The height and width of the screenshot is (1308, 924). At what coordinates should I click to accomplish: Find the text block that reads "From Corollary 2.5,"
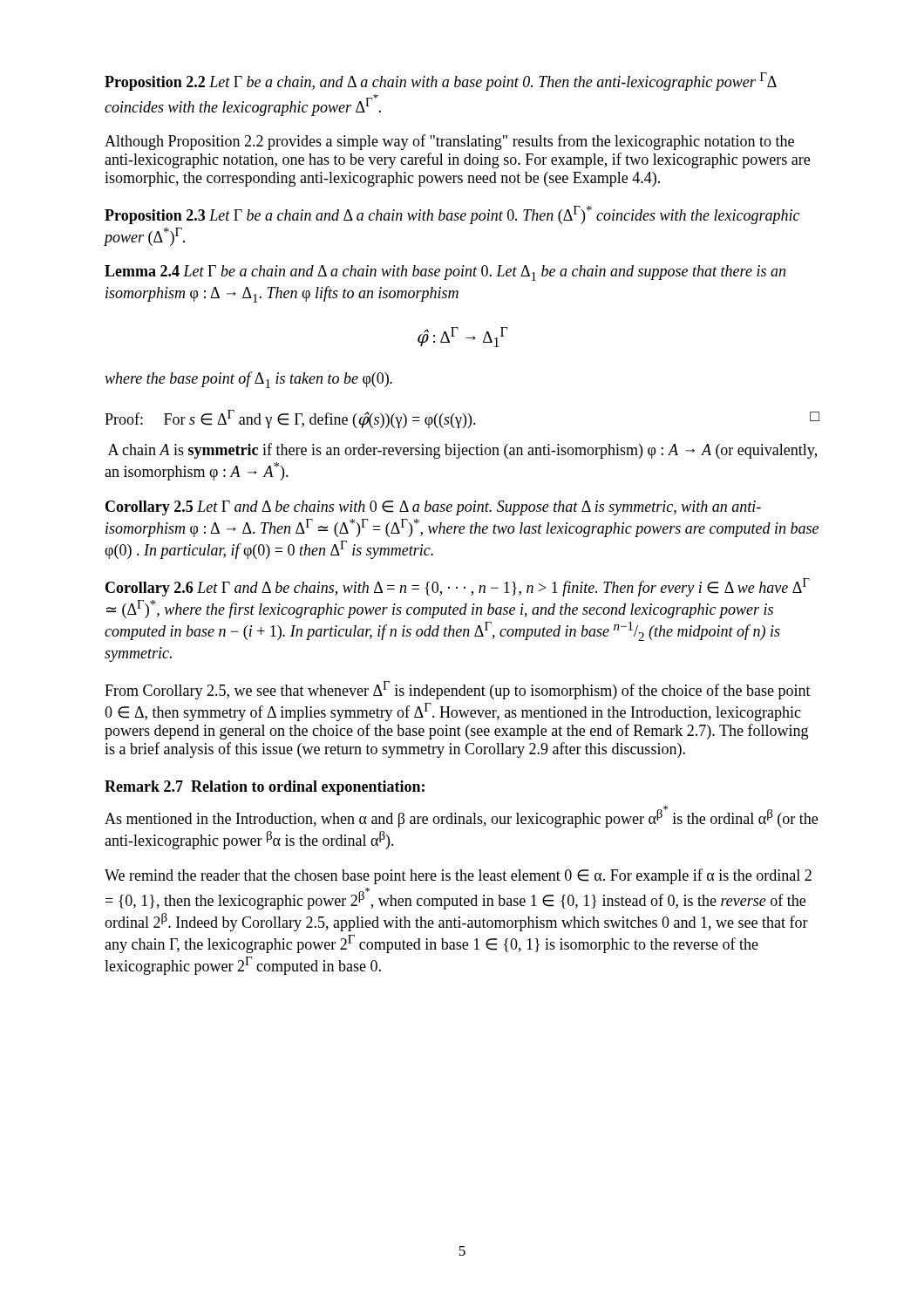point(457,718)
